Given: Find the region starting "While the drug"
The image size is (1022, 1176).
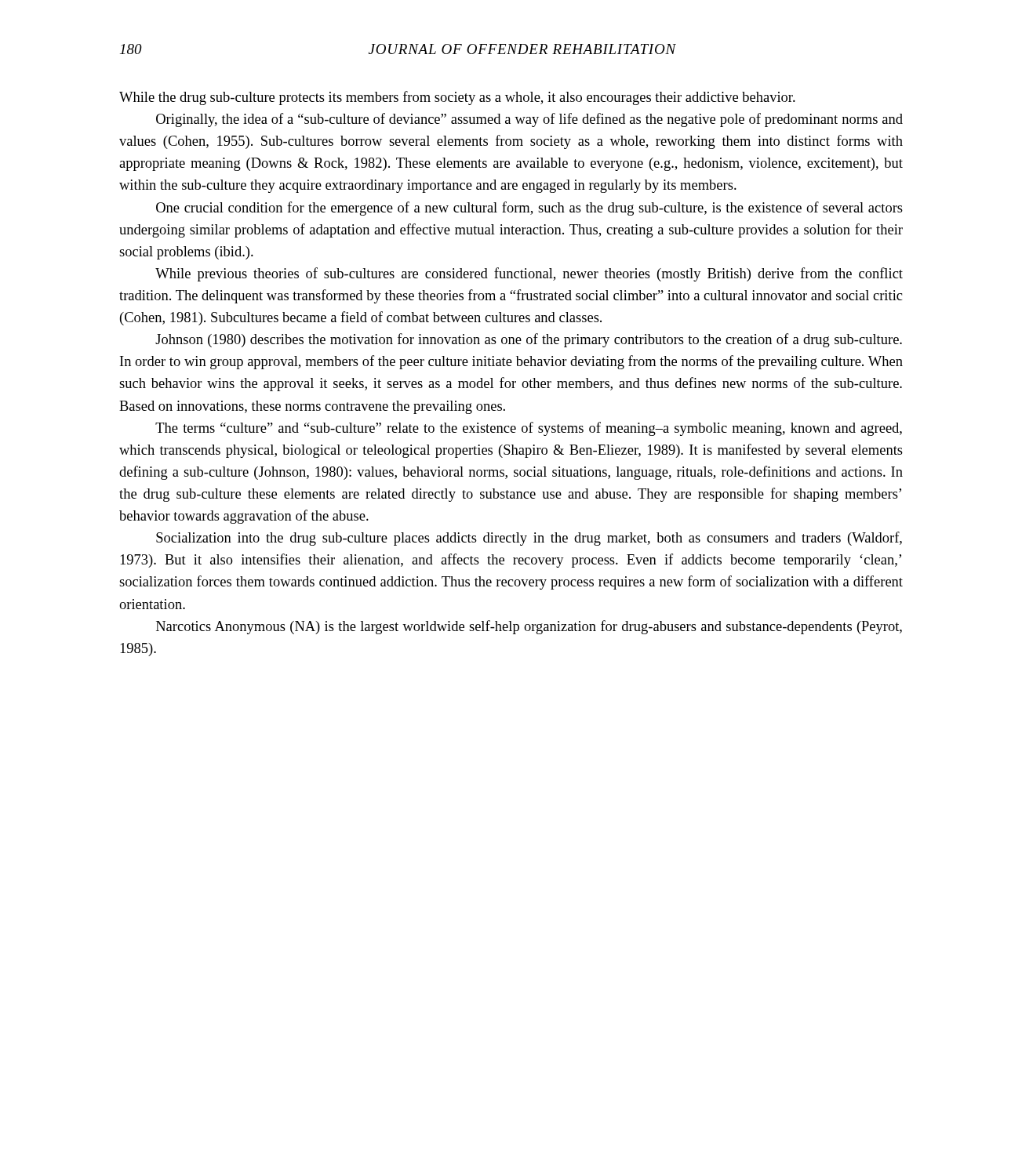Looking at the screenshot, I should point(511,97).
